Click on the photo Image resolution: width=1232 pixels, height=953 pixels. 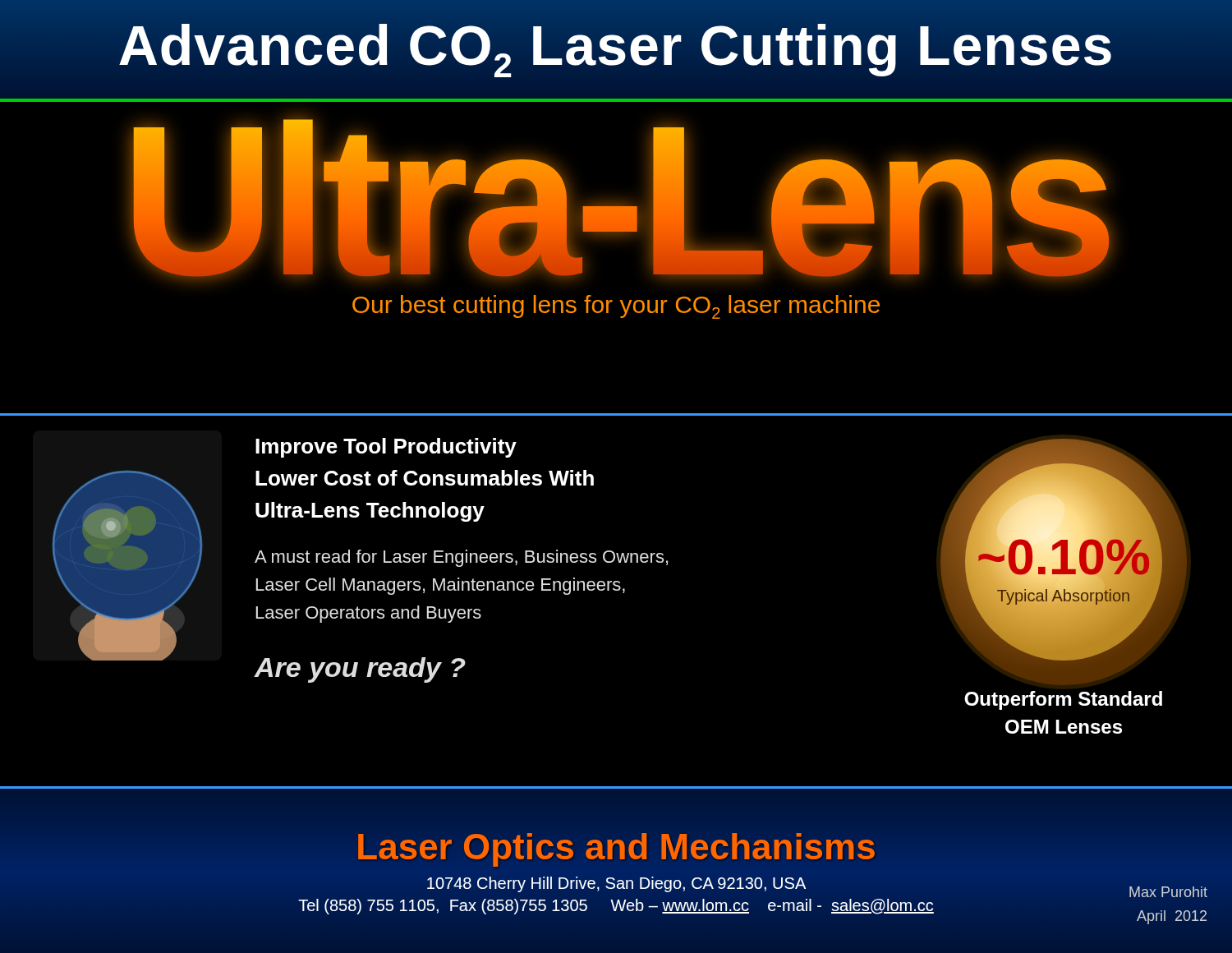[119, 537]
